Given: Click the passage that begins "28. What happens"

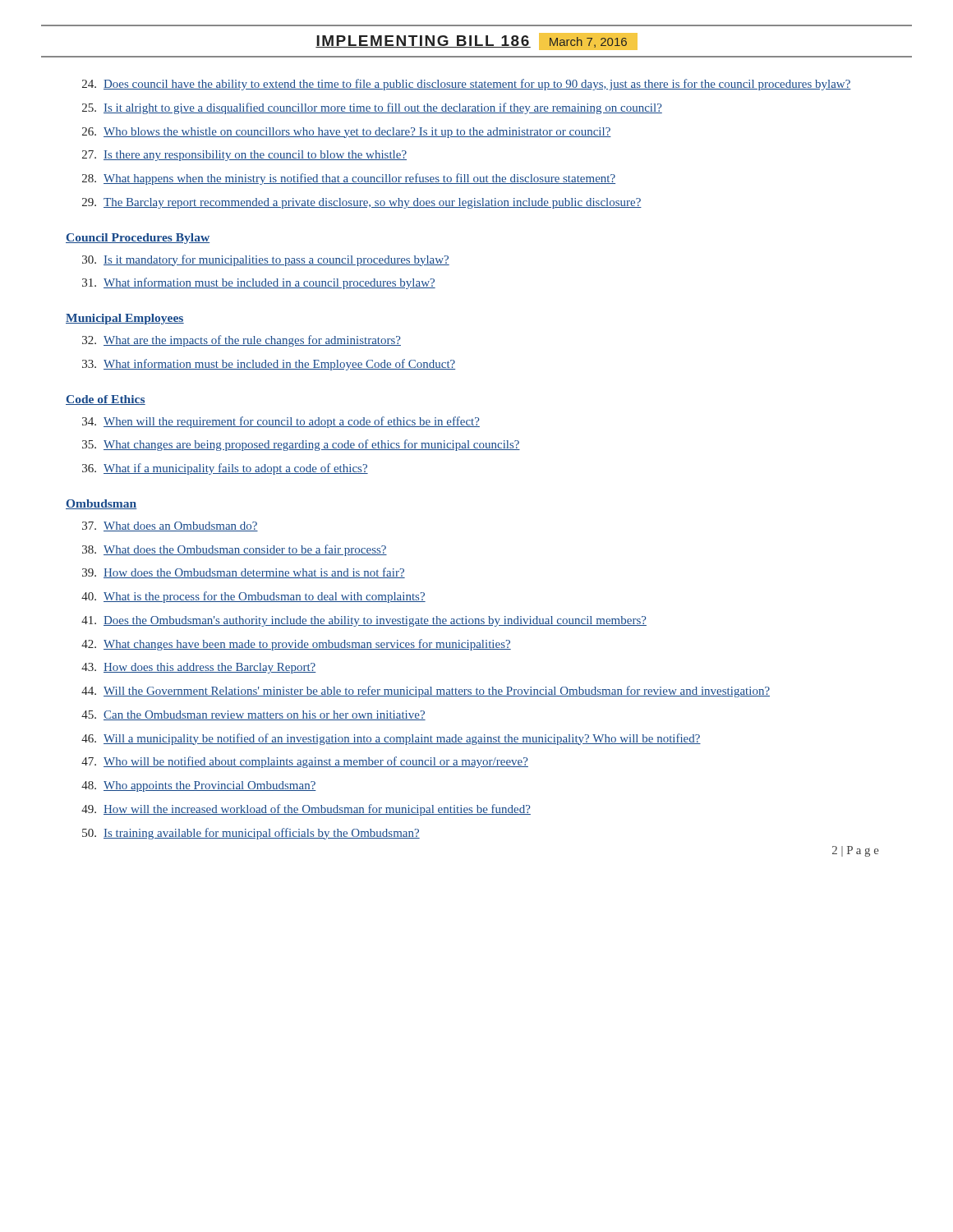Looking at the screenshot, I should point(341,179).
